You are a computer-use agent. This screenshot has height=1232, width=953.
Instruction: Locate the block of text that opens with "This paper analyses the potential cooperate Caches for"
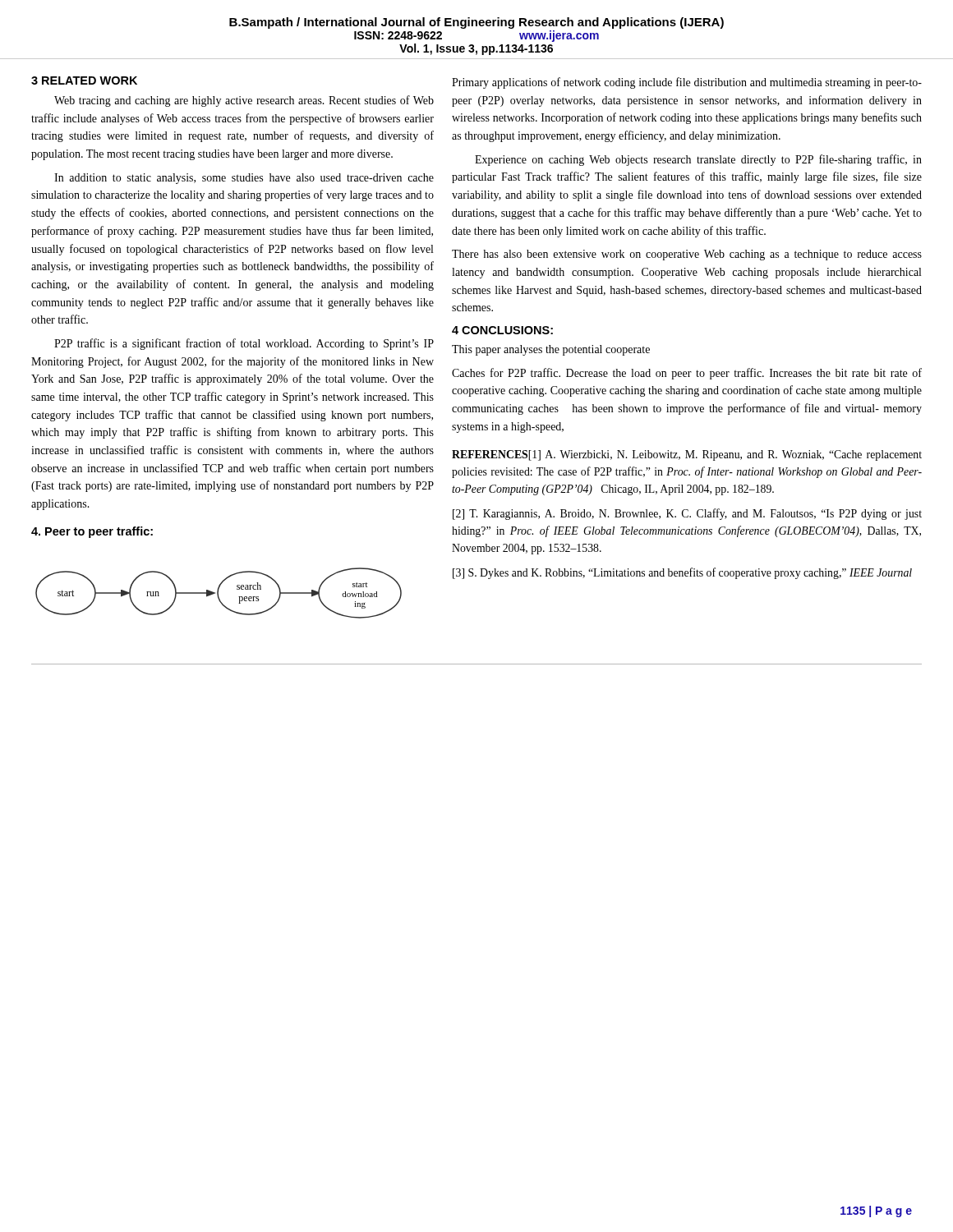(x=687, y=388)
